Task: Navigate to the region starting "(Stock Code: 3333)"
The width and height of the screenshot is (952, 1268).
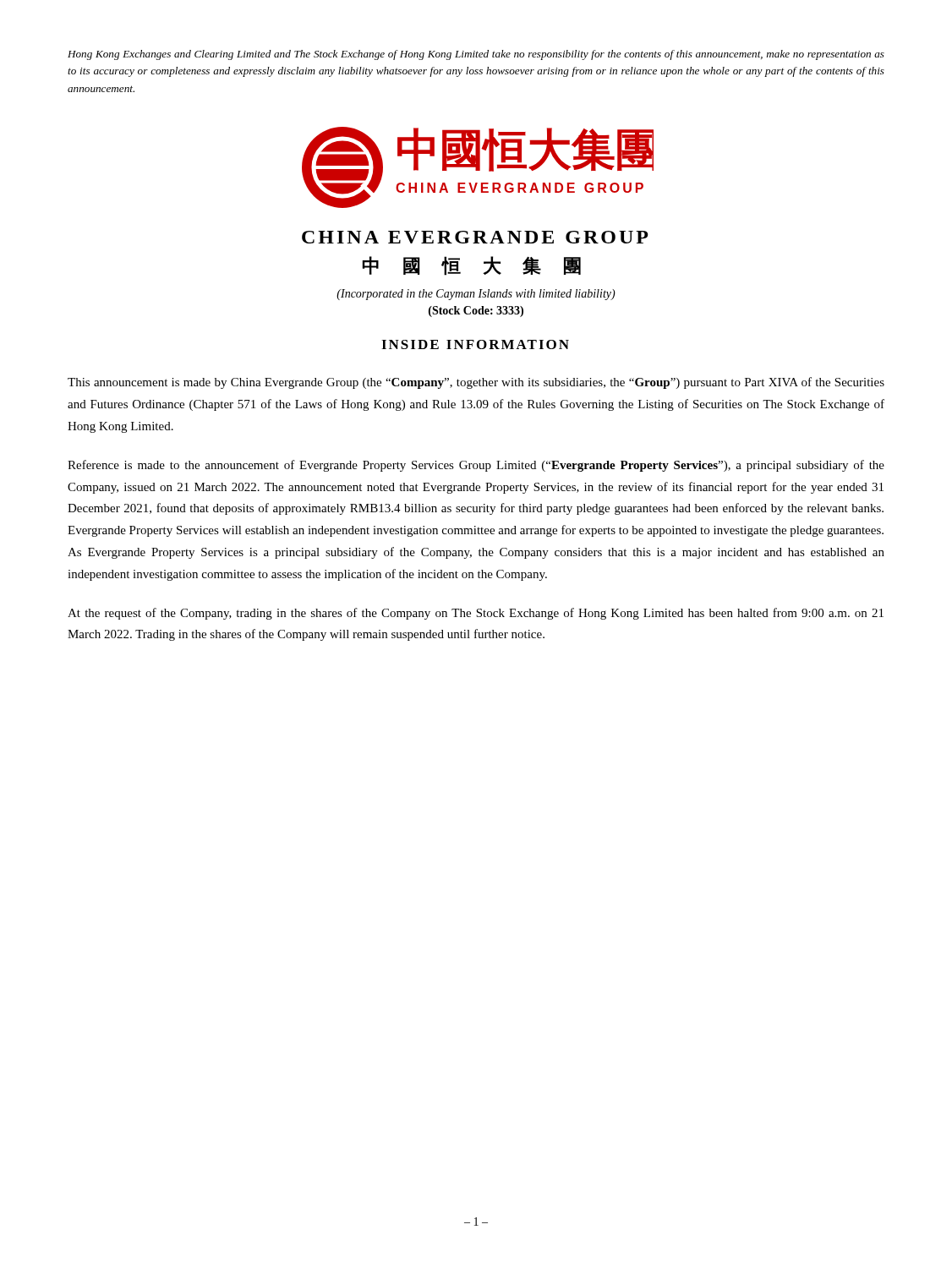Action: (476, 311)
